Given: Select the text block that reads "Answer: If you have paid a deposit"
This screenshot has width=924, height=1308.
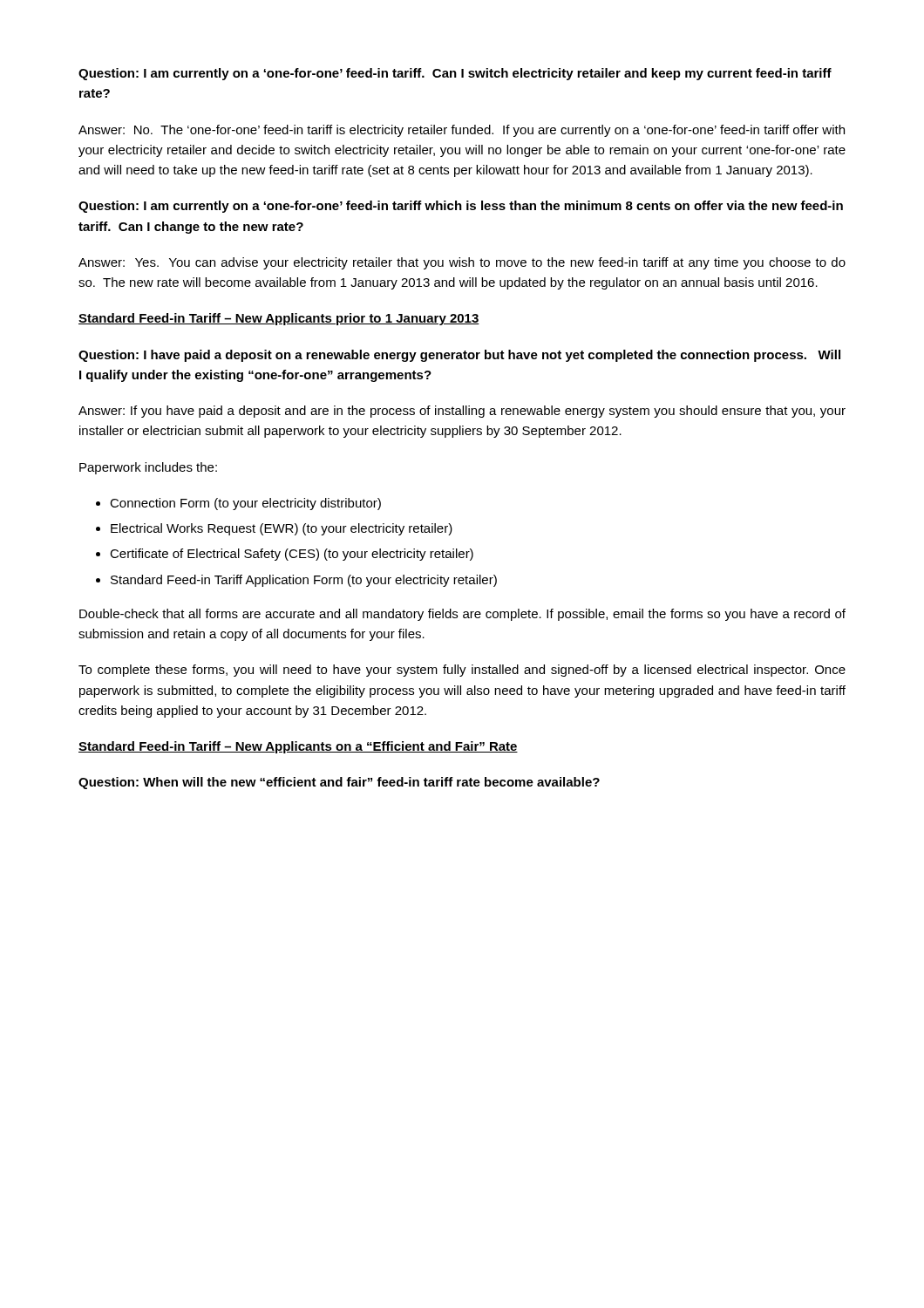Looking at the screenshot, I should 462,421.
